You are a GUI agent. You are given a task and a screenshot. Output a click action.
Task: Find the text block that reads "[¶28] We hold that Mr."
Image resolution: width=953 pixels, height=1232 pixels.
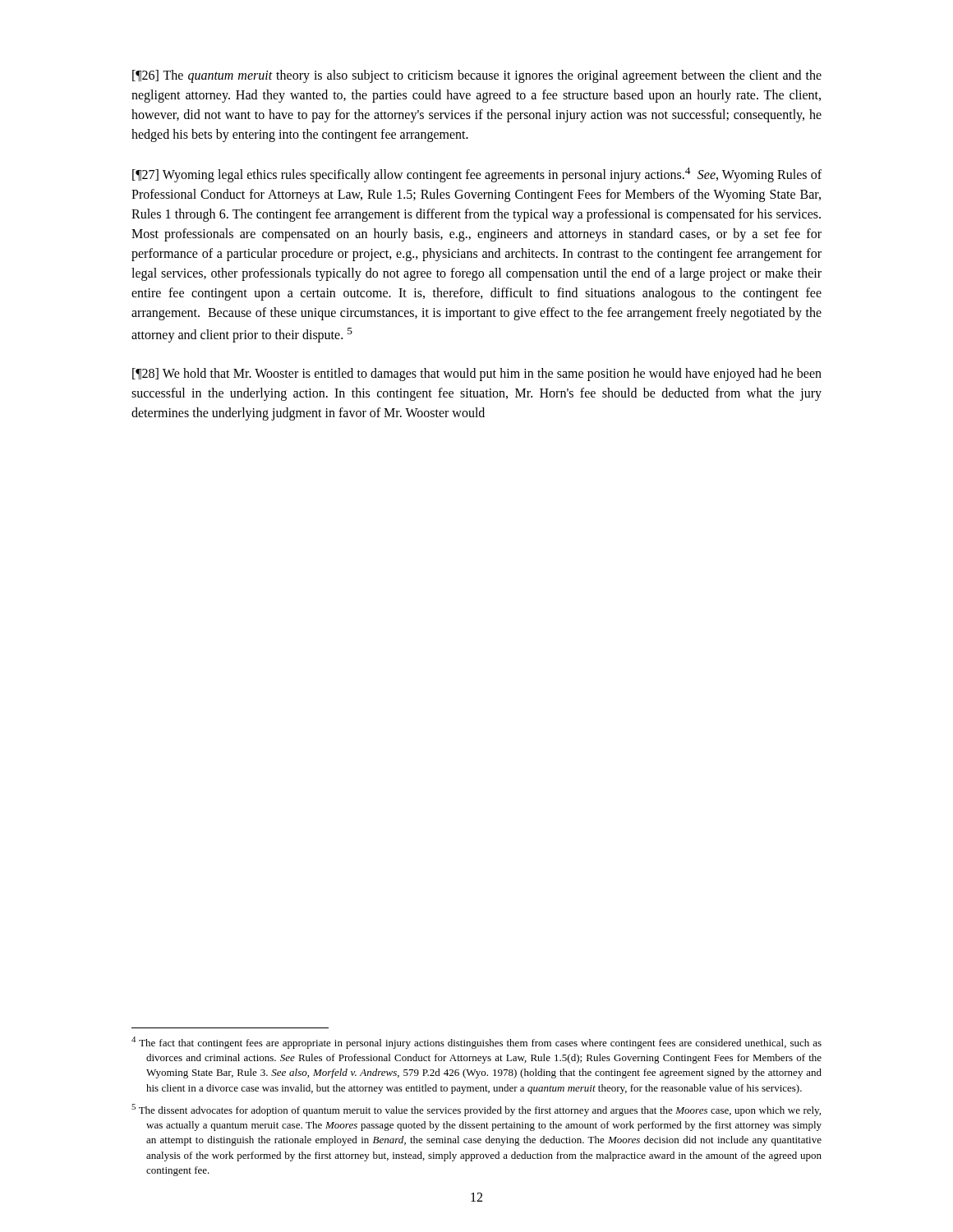[x=476, y=393]
